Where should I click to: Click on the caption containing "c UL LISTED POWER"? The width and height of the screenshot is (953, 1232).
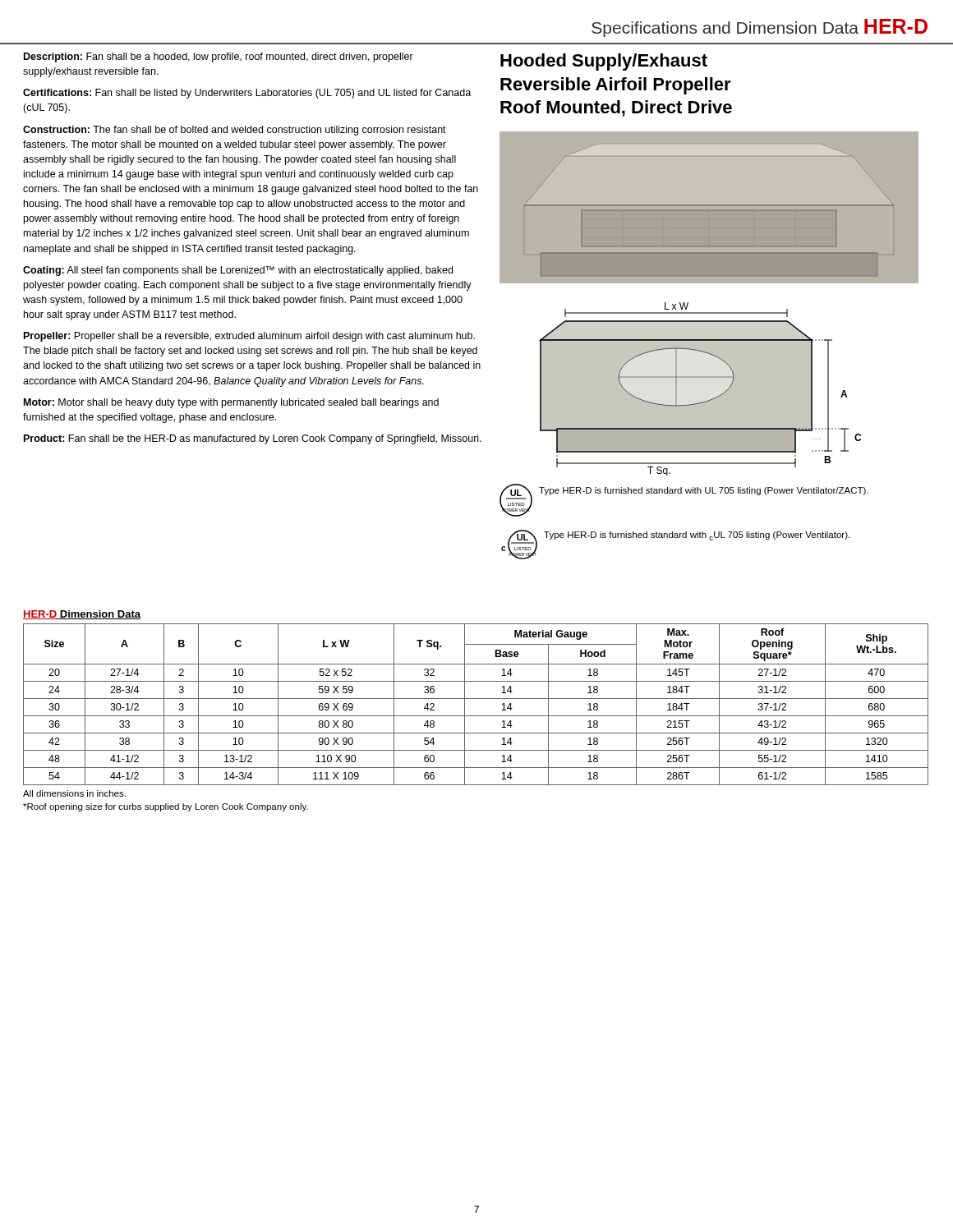tap(675, 546)
